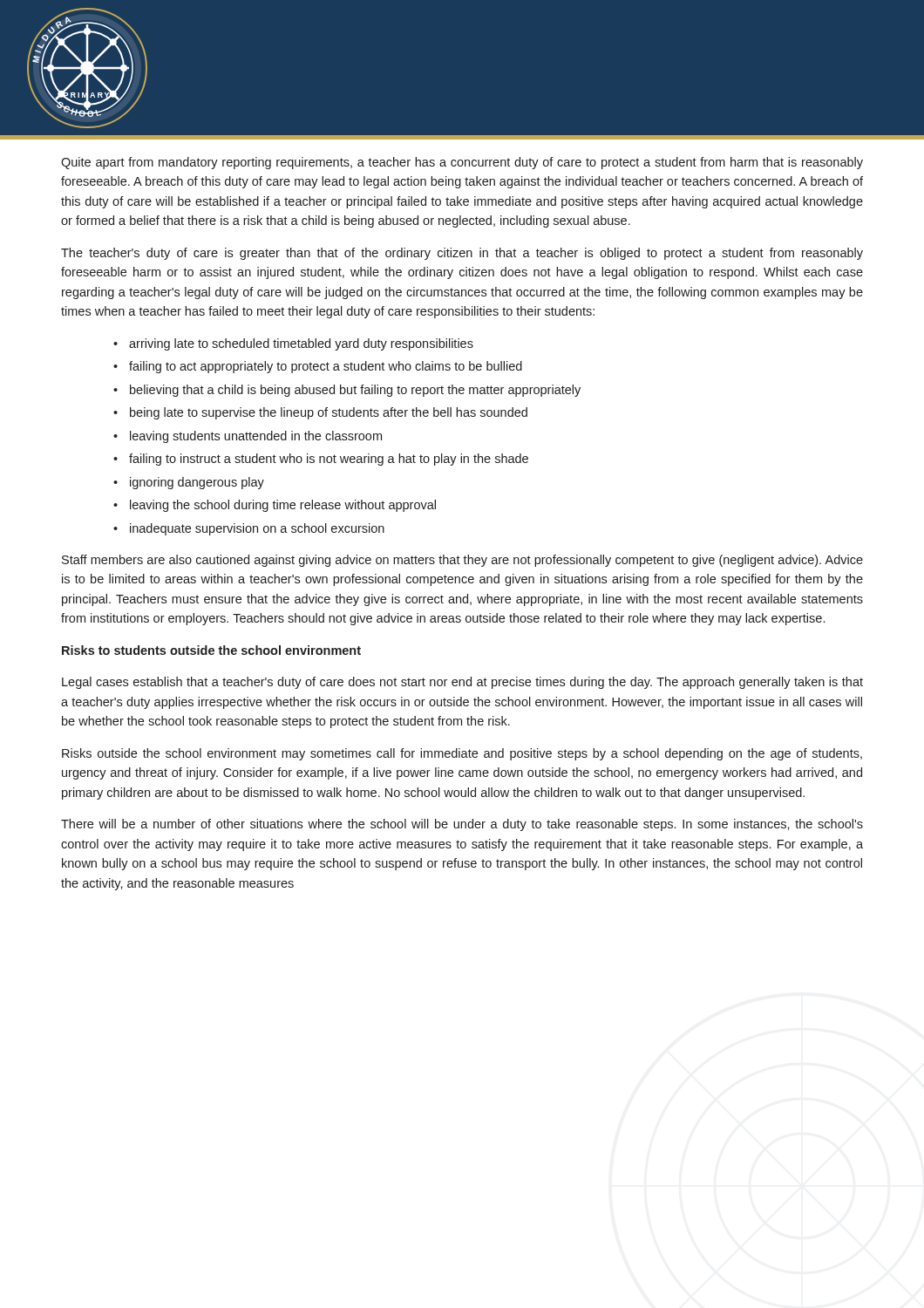Find the block on this page that starts "leaving students unattended"
This screenshot has width=924, height=1308.
click(248, 437)
